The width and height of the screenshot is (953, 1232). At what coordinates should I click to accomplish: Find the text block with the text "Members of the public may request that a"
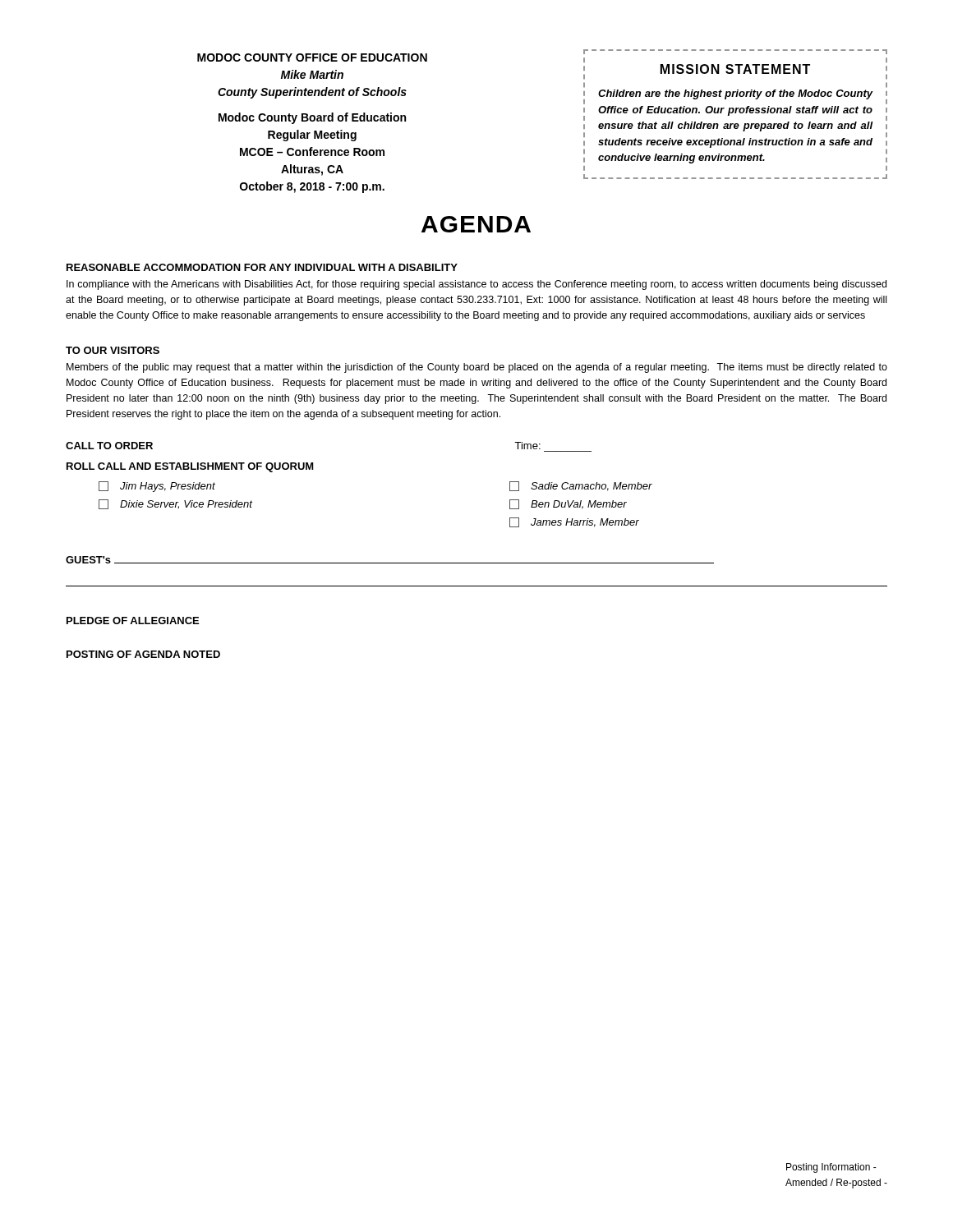click(476, 390)
